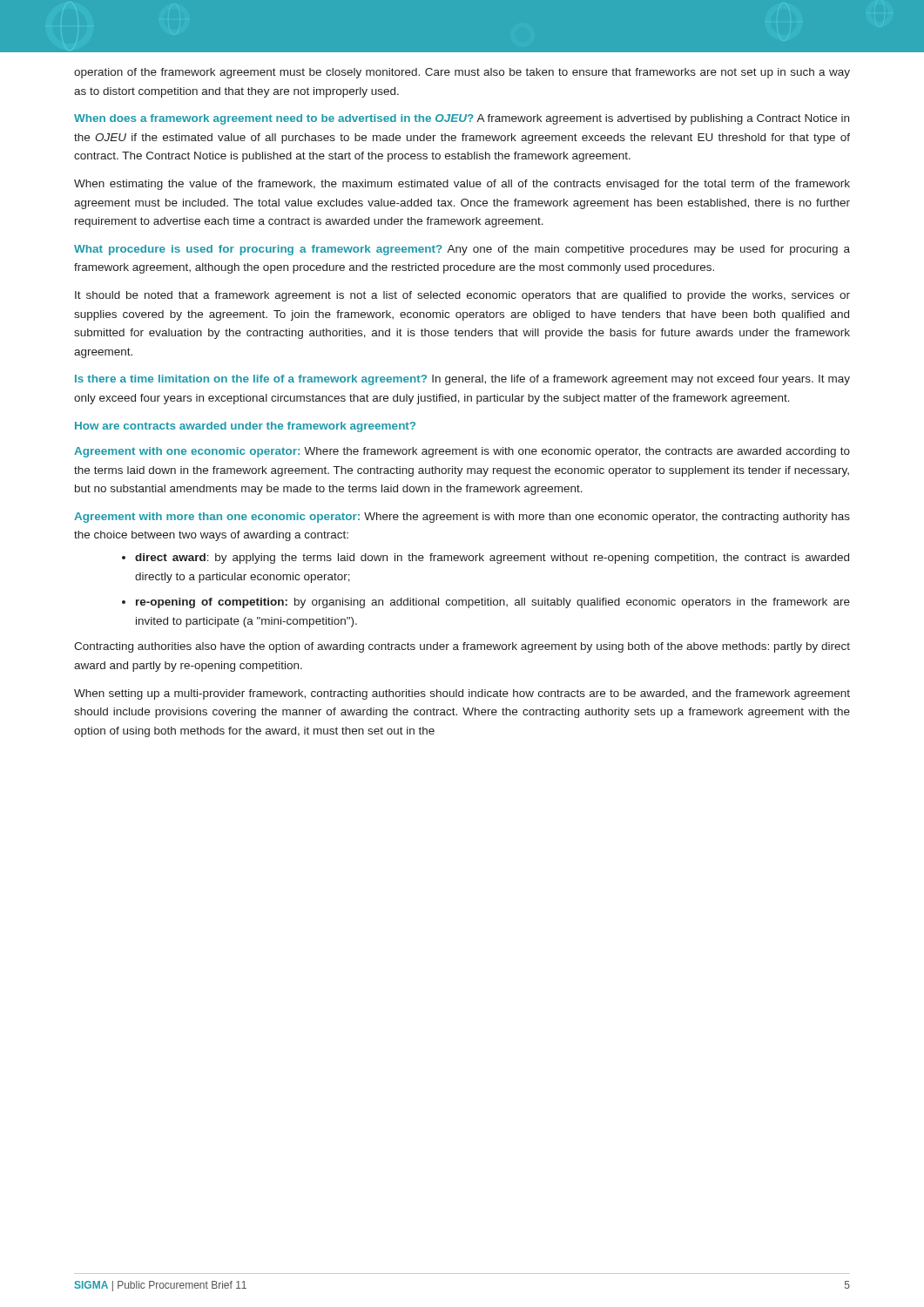
Task: Point to the block beginning "Contracting authorities also have"
Action: click(462, 656)
